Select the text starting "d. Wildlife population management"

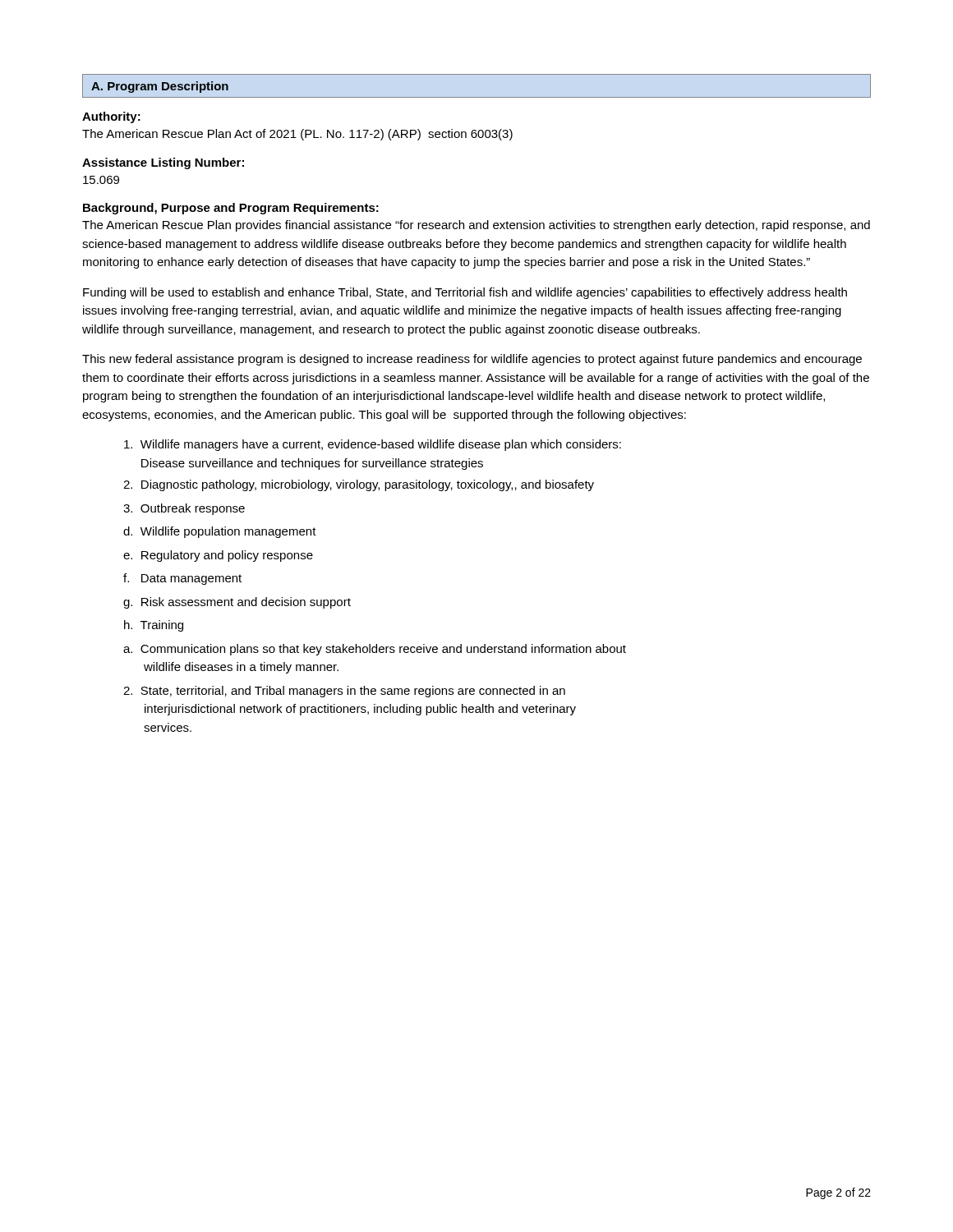coord(219,531)
